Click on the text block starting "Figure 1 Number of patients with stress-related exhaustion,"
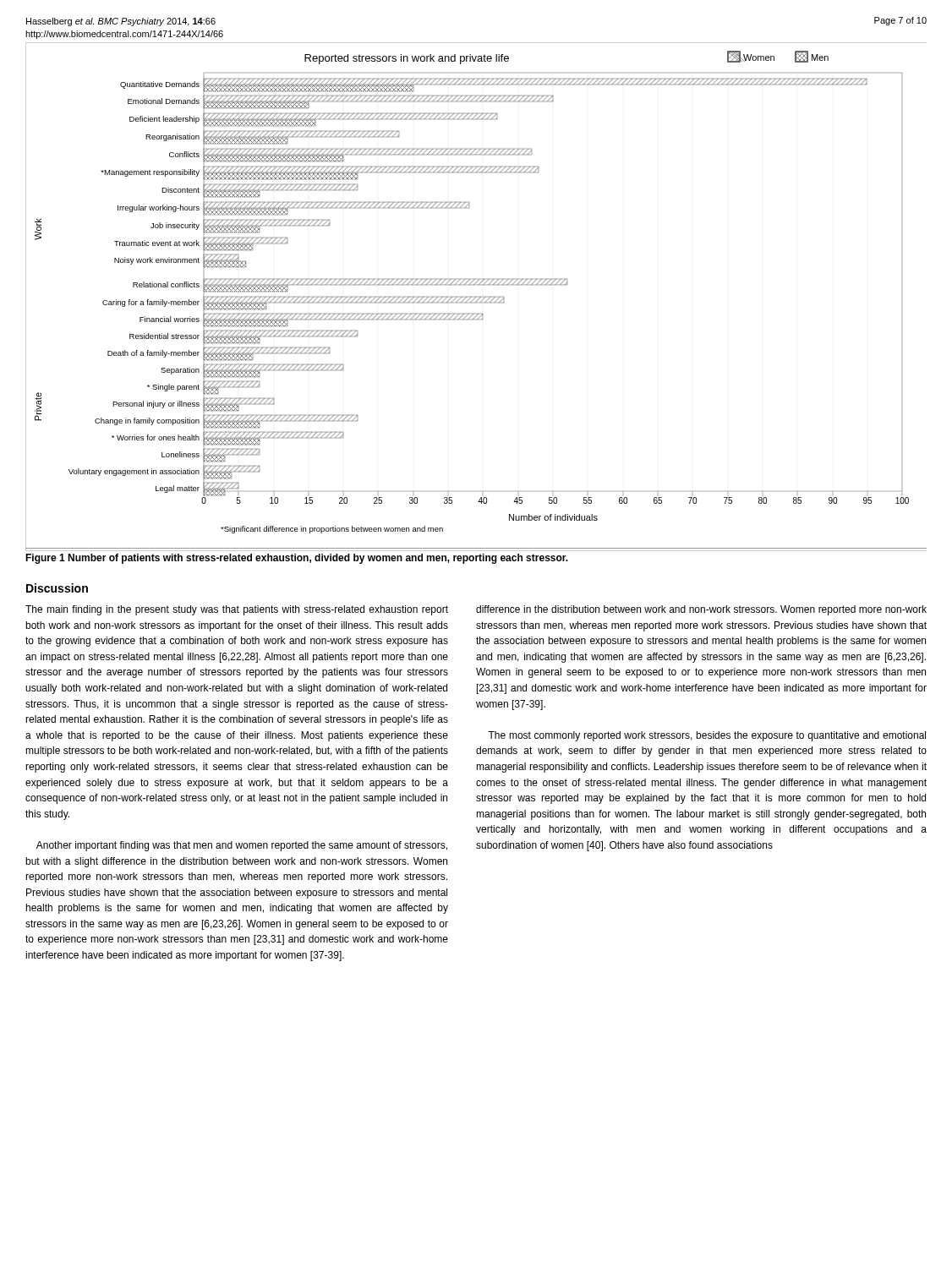This screenshot has height=1268, width=952. [x=297, y=558]
